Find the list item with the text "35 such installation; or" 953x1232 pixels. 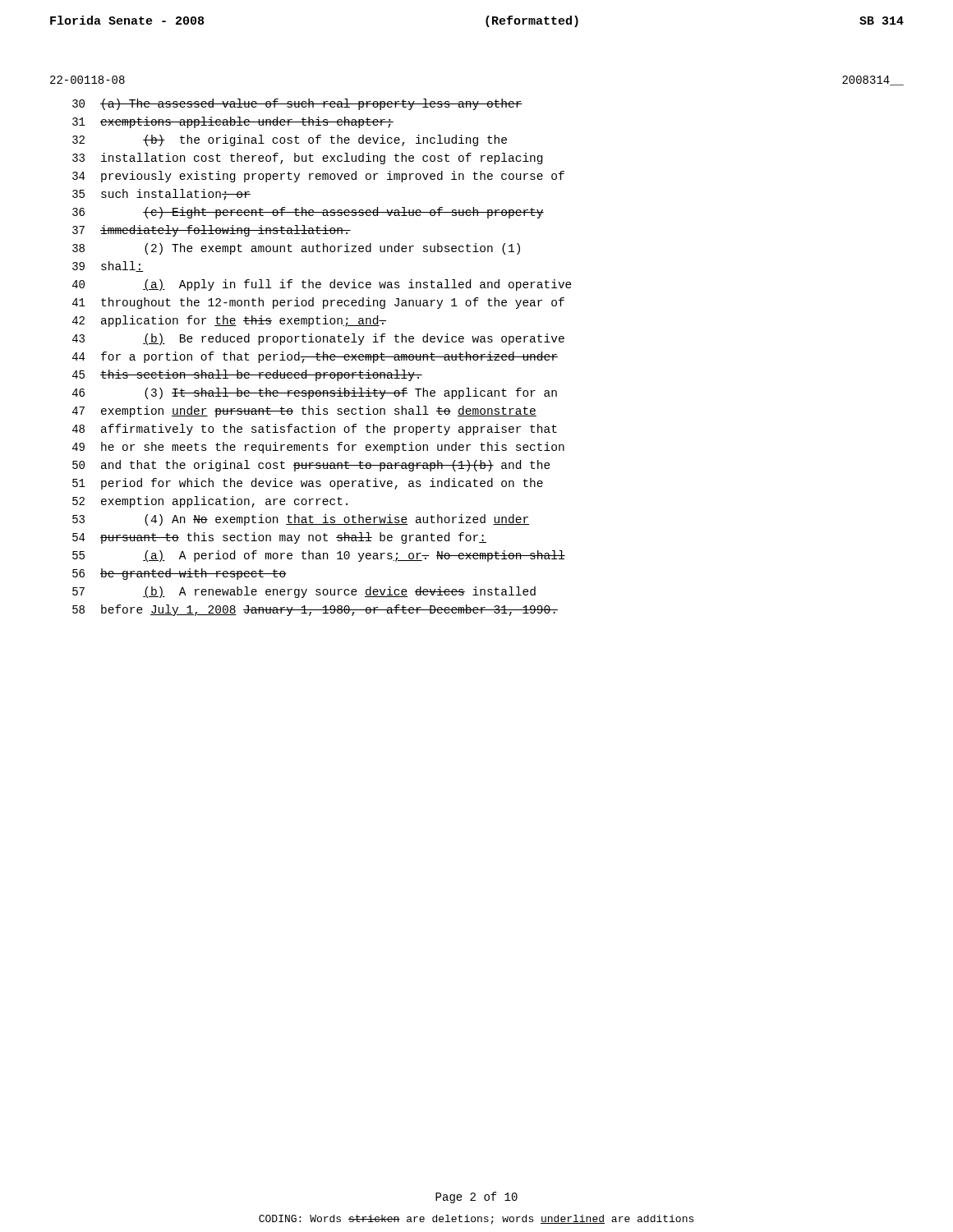click(161, 195)
